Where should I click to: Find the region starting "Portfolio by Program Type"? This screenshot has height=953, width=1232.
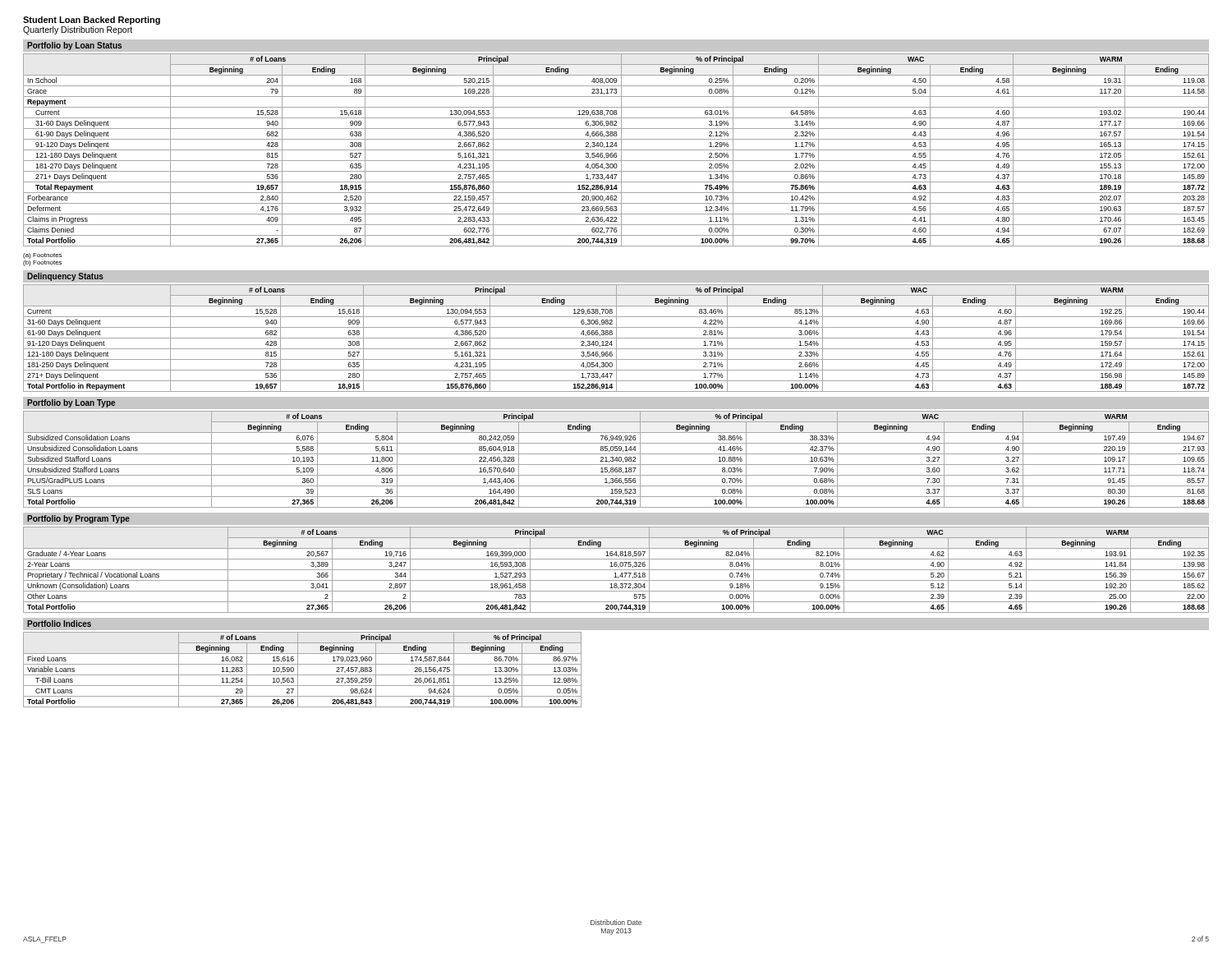pyautogui.click(x=78, y=519)
